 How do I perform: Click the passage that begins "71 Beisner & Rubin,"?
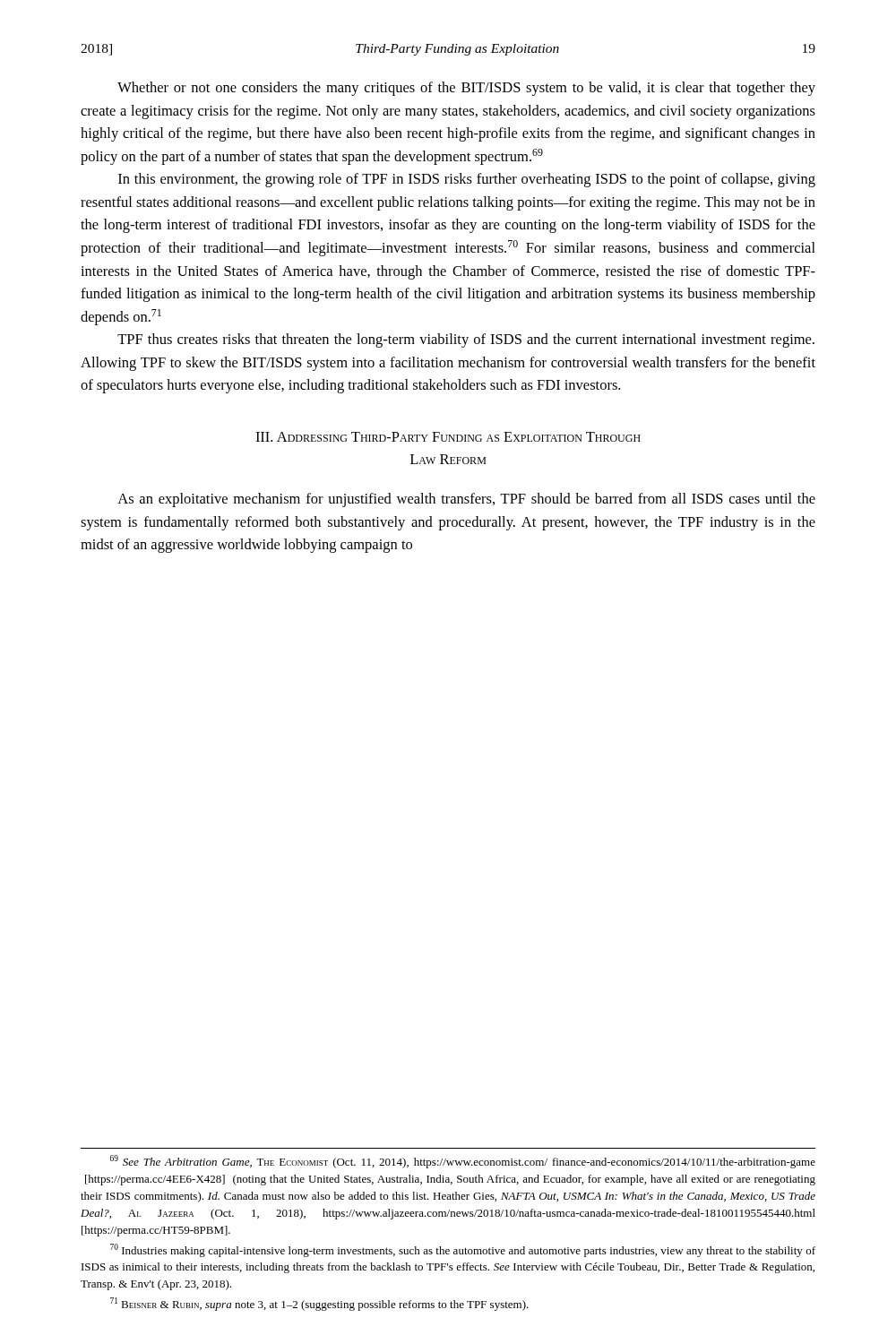coord(319,1304)
